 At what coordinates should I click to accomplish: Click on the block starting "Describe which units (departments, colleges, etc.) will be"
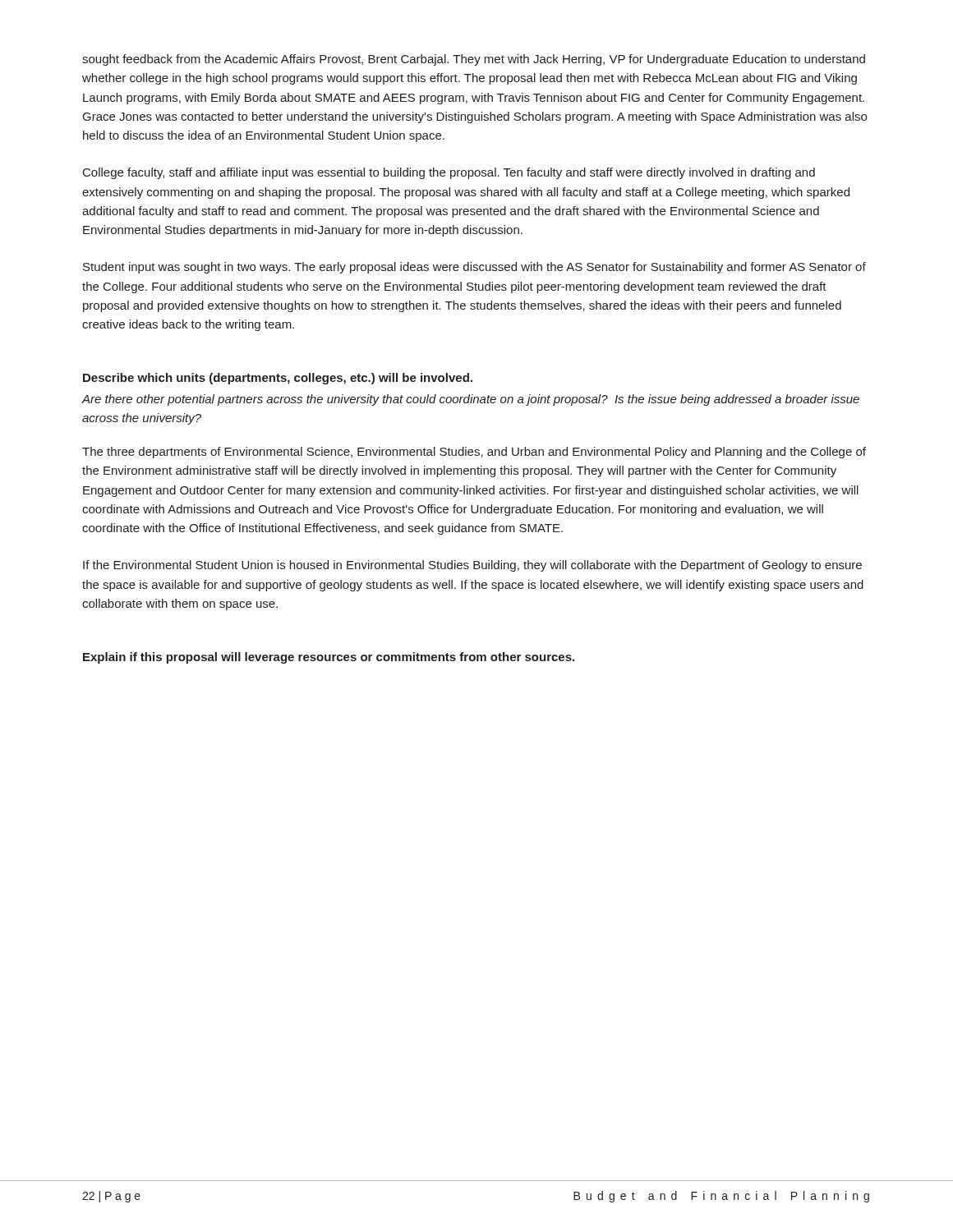(278, 378)
